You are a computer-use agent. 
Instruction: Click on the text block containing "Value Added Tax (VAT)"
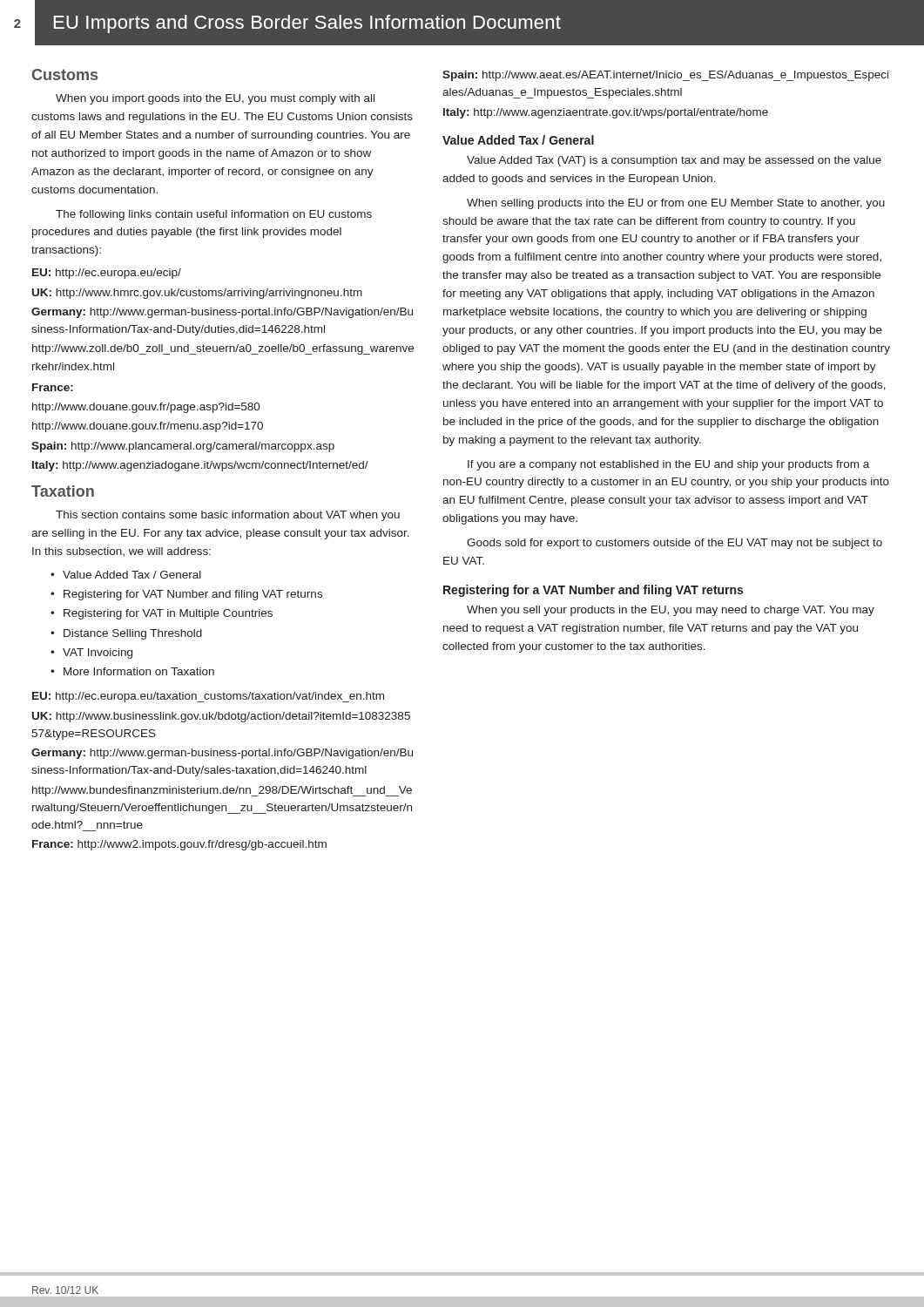coord(662,169)
